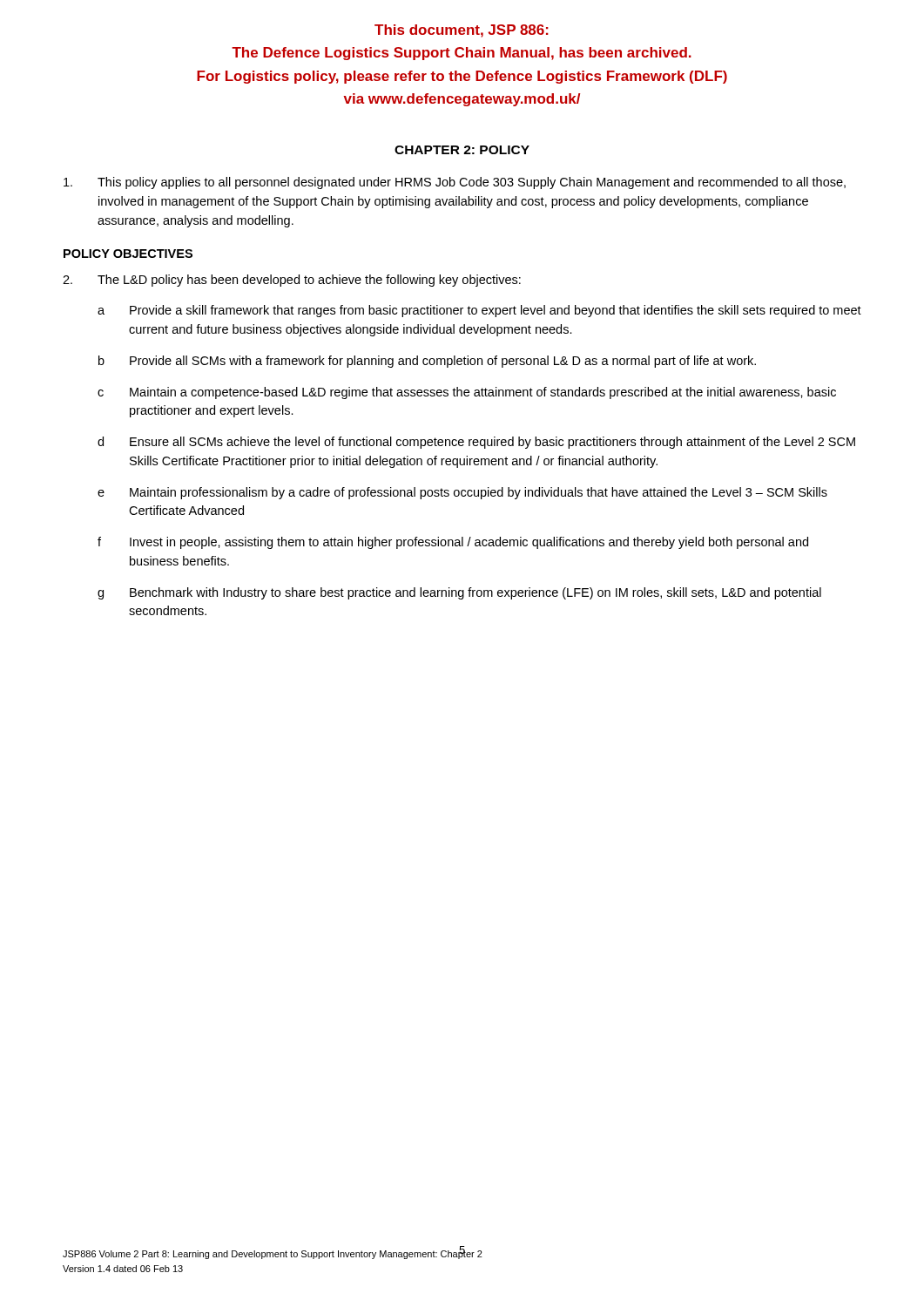Click on the section header containing "POLICY OBJECTIVES"
This screenshot has height=1307, width=924.
tap(128, 253)
